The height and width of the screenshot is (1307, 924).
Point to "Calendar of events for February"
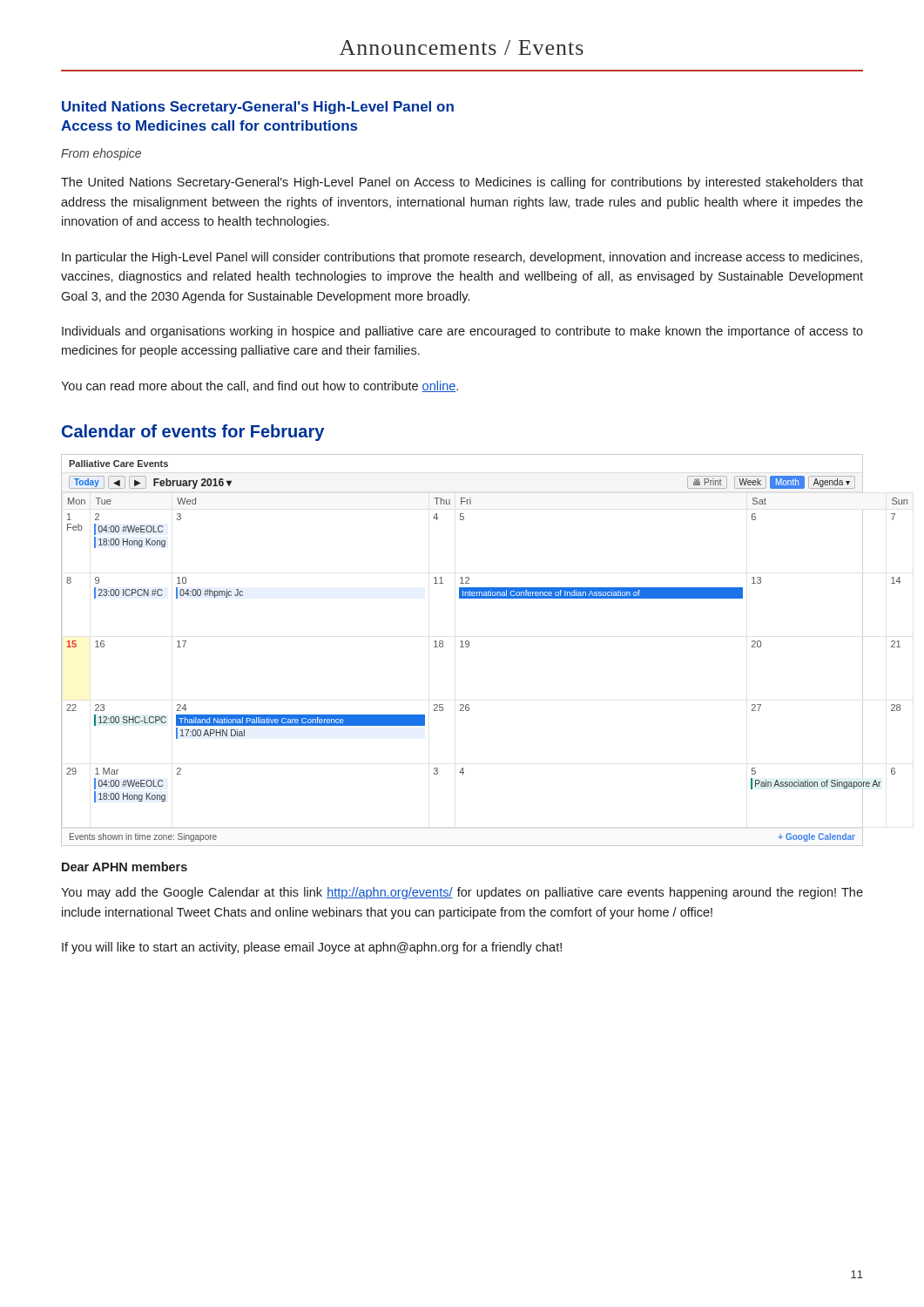pos(193,432)
